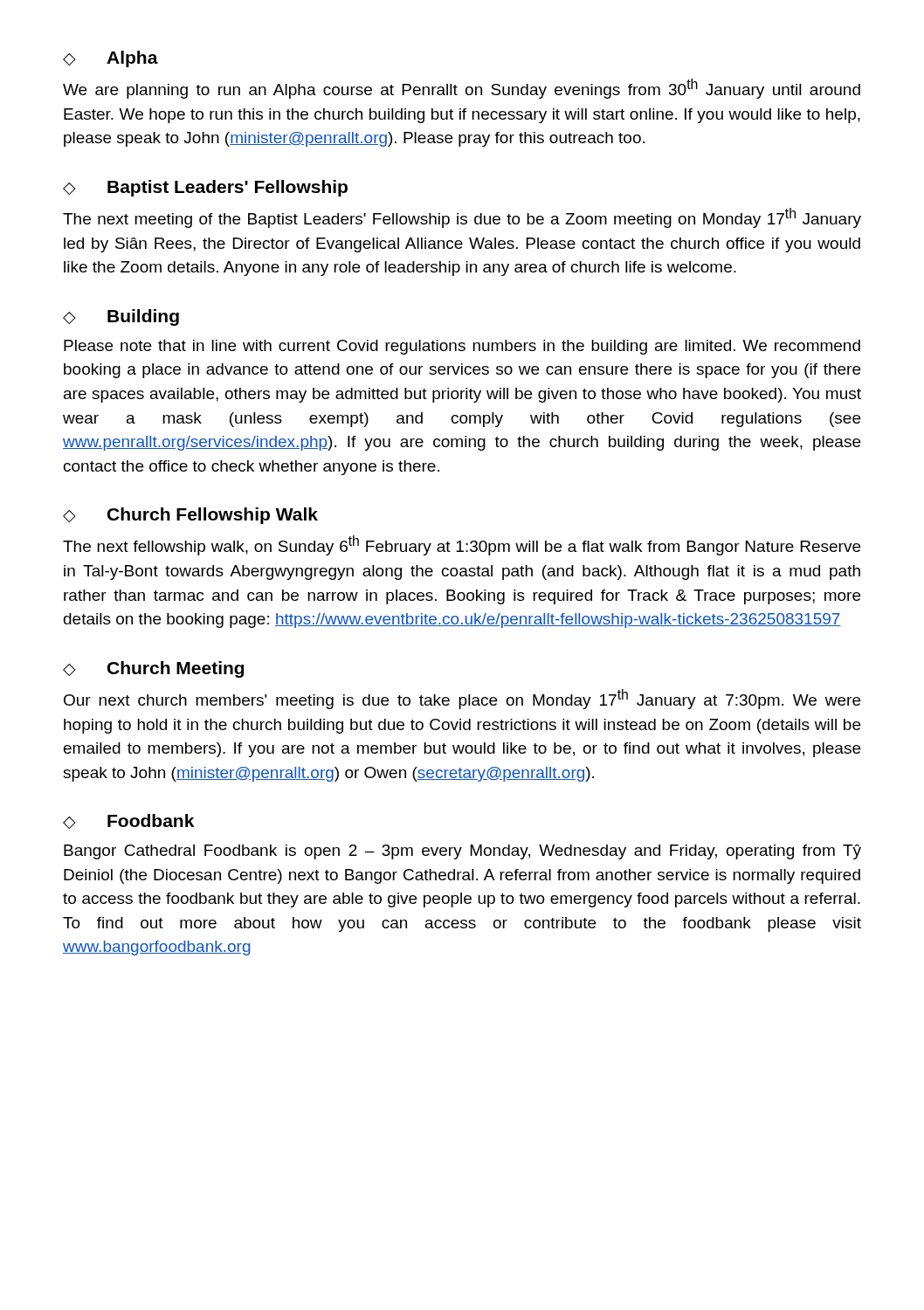The image size is (924, 1310).
Task: Find the text block starting "◇ Building"
Action: point(121,316)
